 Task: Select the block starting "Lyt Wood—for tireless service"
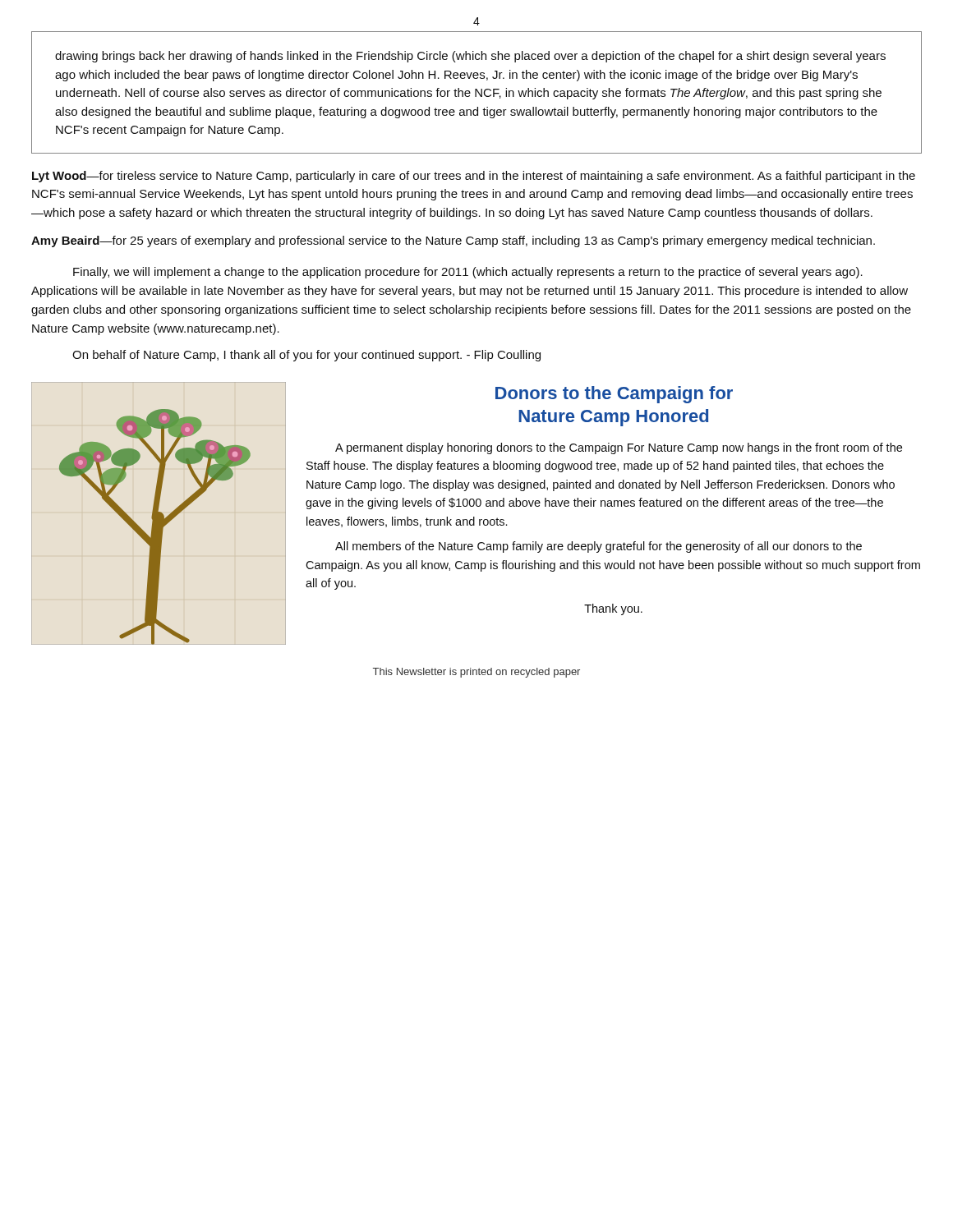(473, 193)
